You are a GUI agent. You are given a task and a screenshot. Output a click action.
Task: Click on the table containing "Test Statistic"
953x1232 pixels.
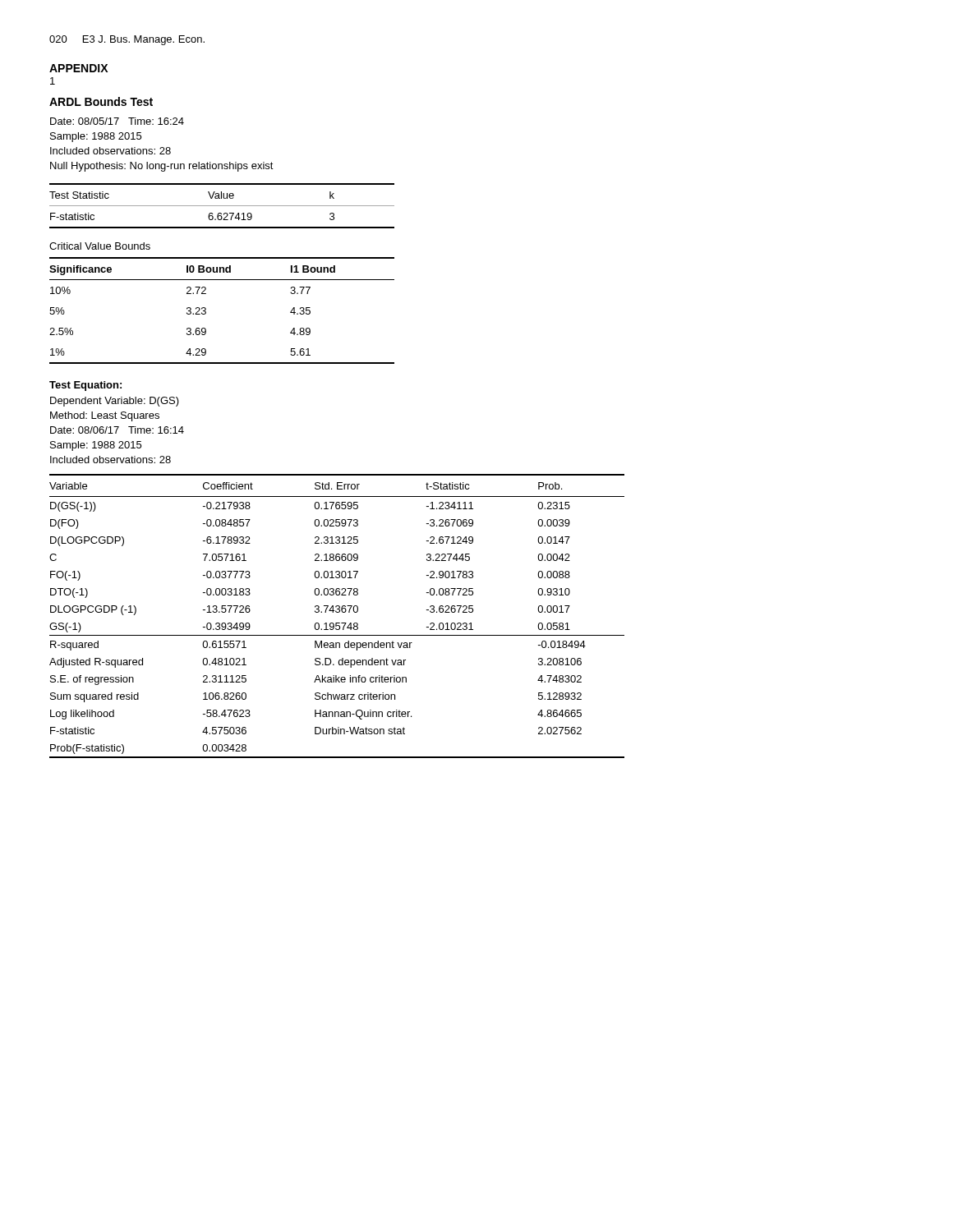pyautogui.click(x=476, y=206)
